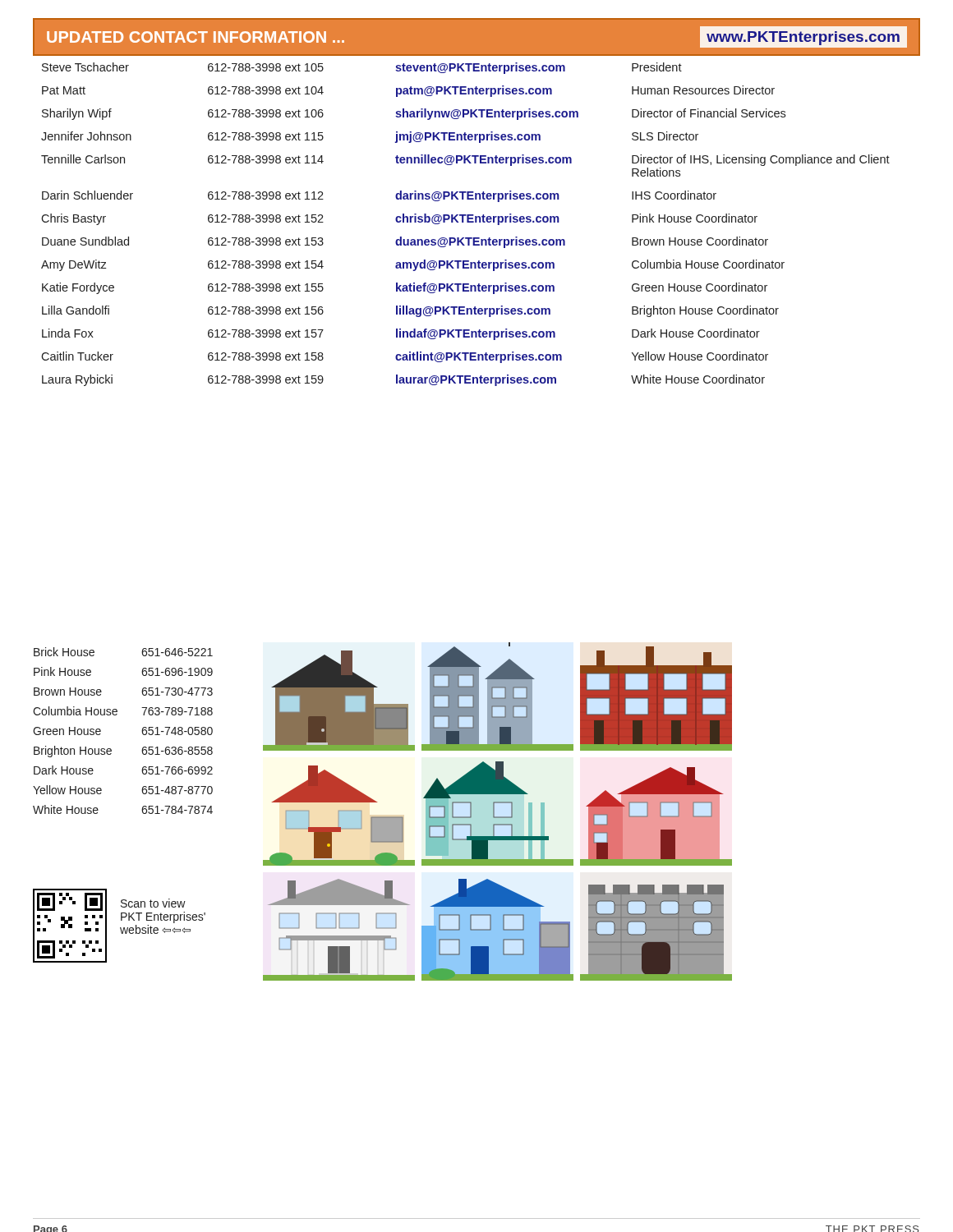The image size is (953, 1232).
Task: Click on the illustration
Action: (526, 811)
